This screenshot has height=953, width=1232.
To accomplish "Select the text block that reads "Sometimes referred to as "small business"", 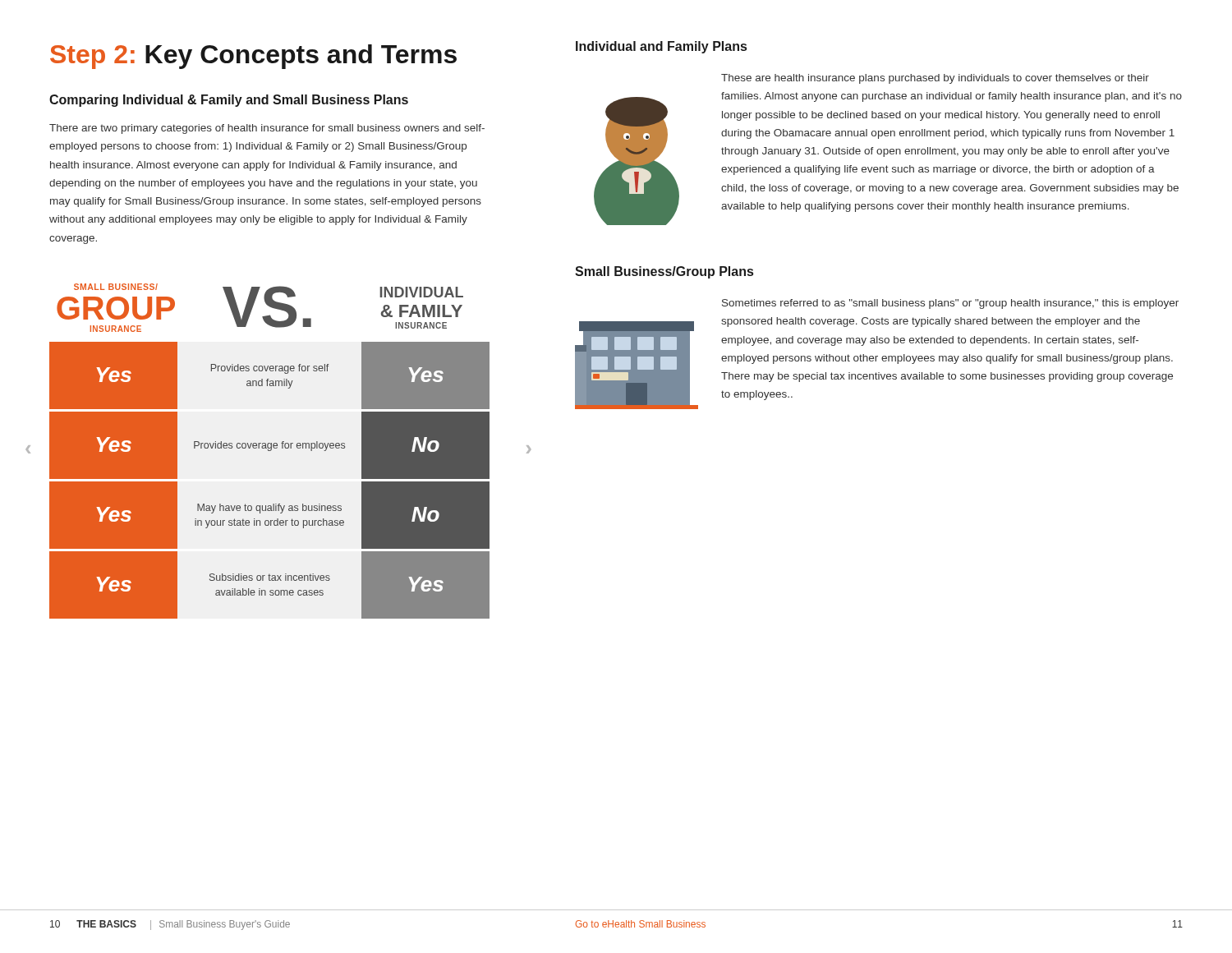I will coord(950,348).
